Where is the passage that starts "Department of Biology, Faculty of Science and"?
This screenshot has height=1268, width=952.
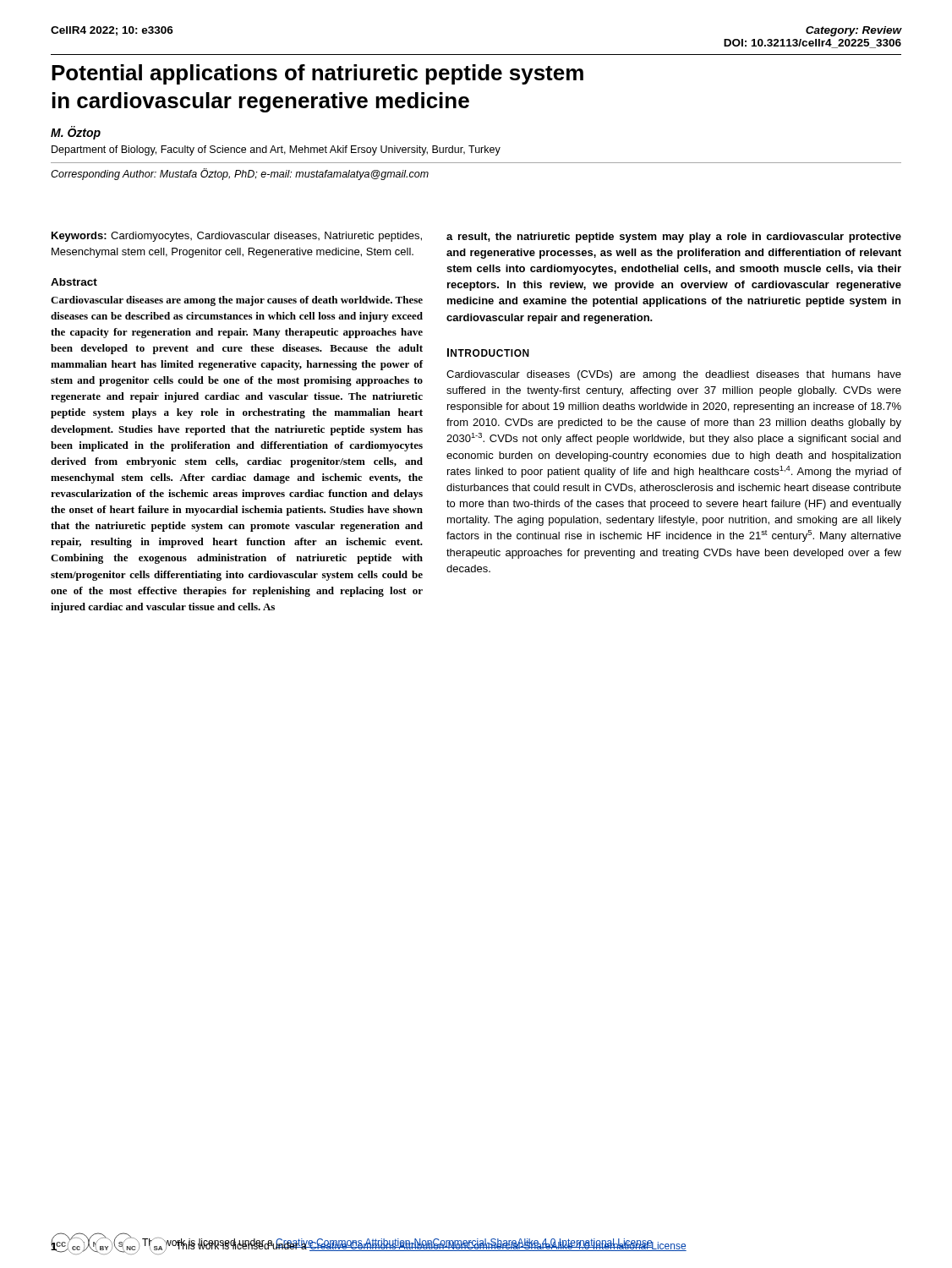(x=276, y=150)
